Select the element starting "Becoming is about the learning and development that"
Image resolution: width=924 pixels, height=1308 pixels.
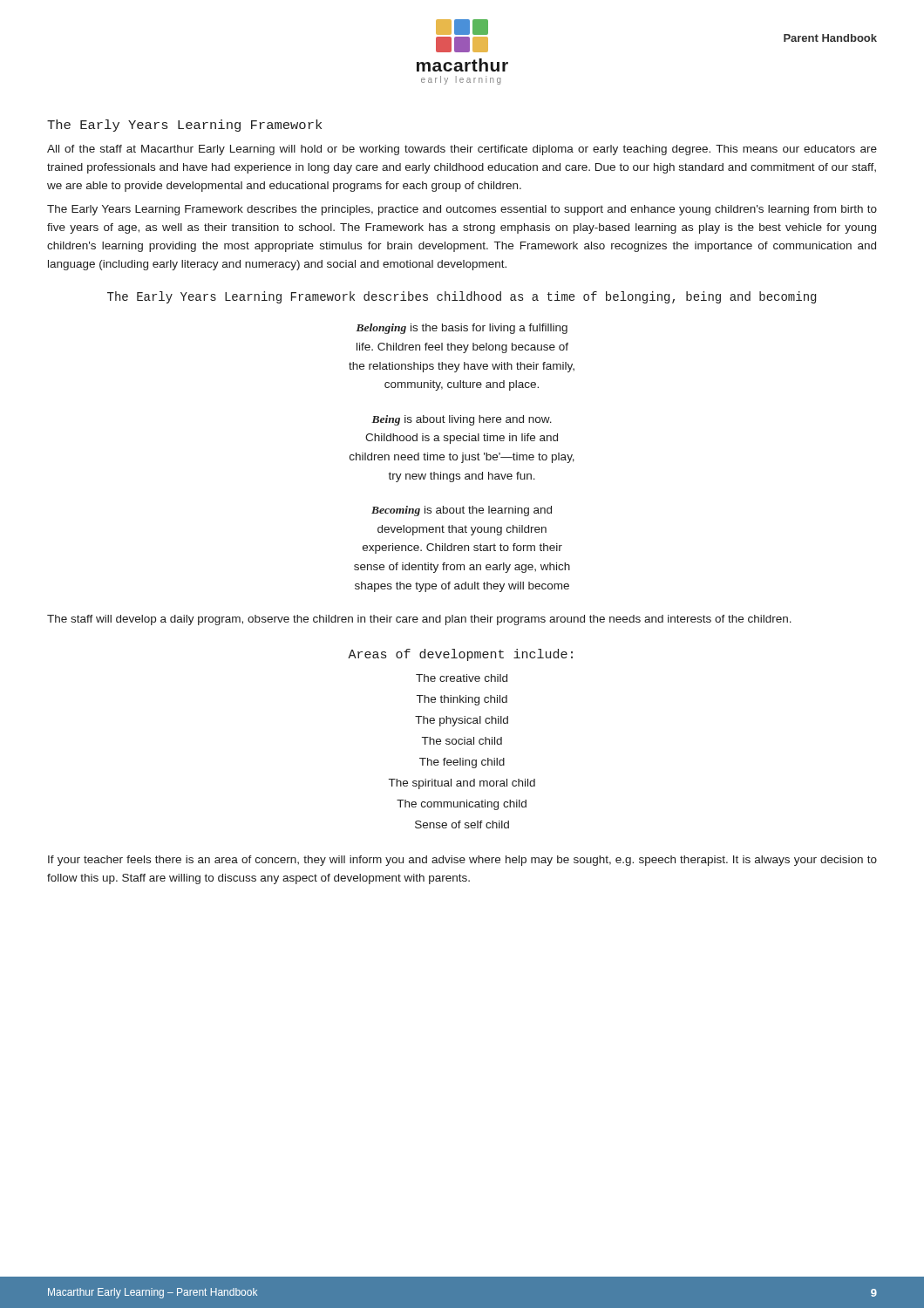pos(462,548)
